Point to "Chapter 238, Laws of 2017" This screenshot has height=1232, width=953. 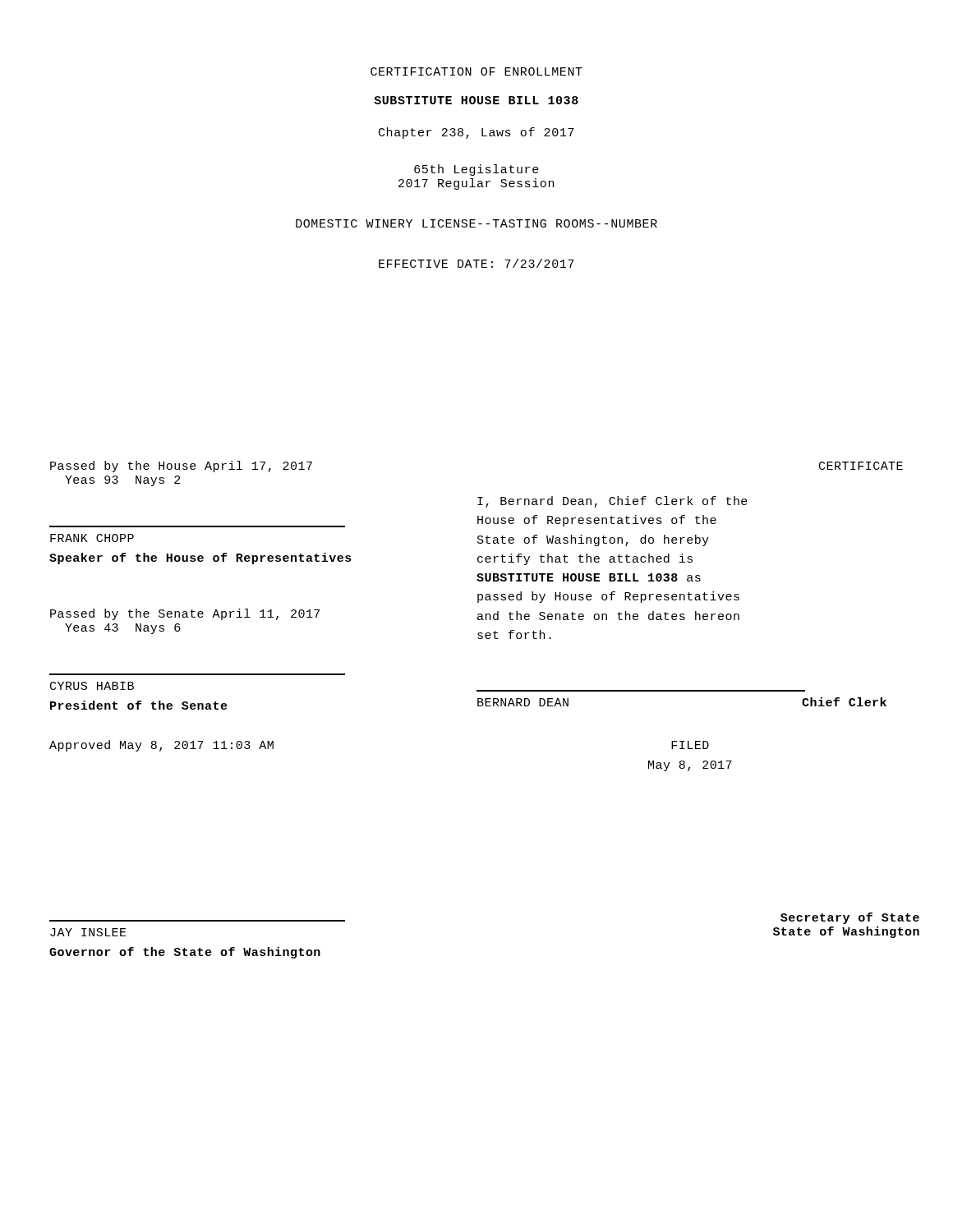point(476,133)
